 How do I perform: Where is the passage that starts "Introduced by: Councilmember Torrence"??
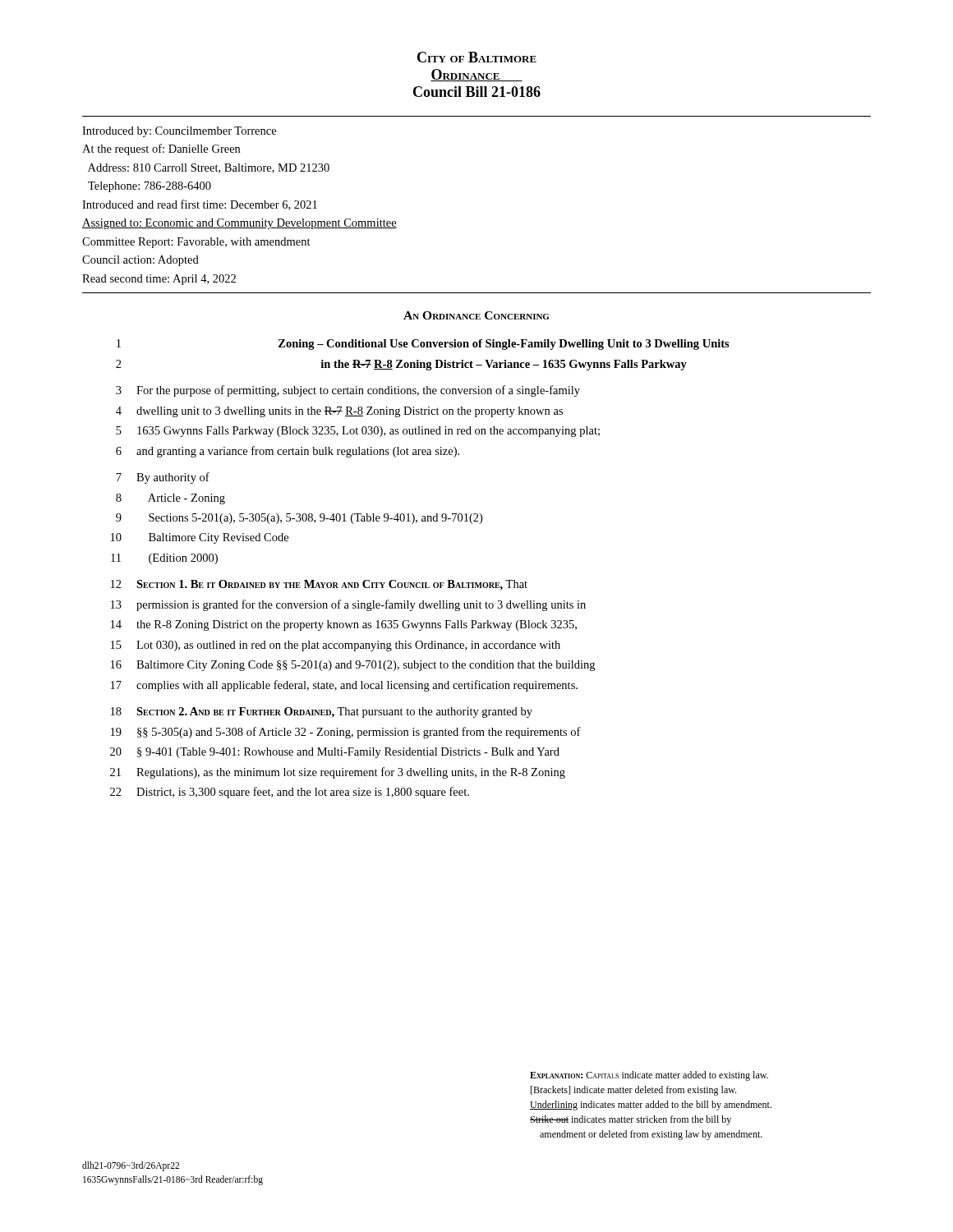[239, 204]
